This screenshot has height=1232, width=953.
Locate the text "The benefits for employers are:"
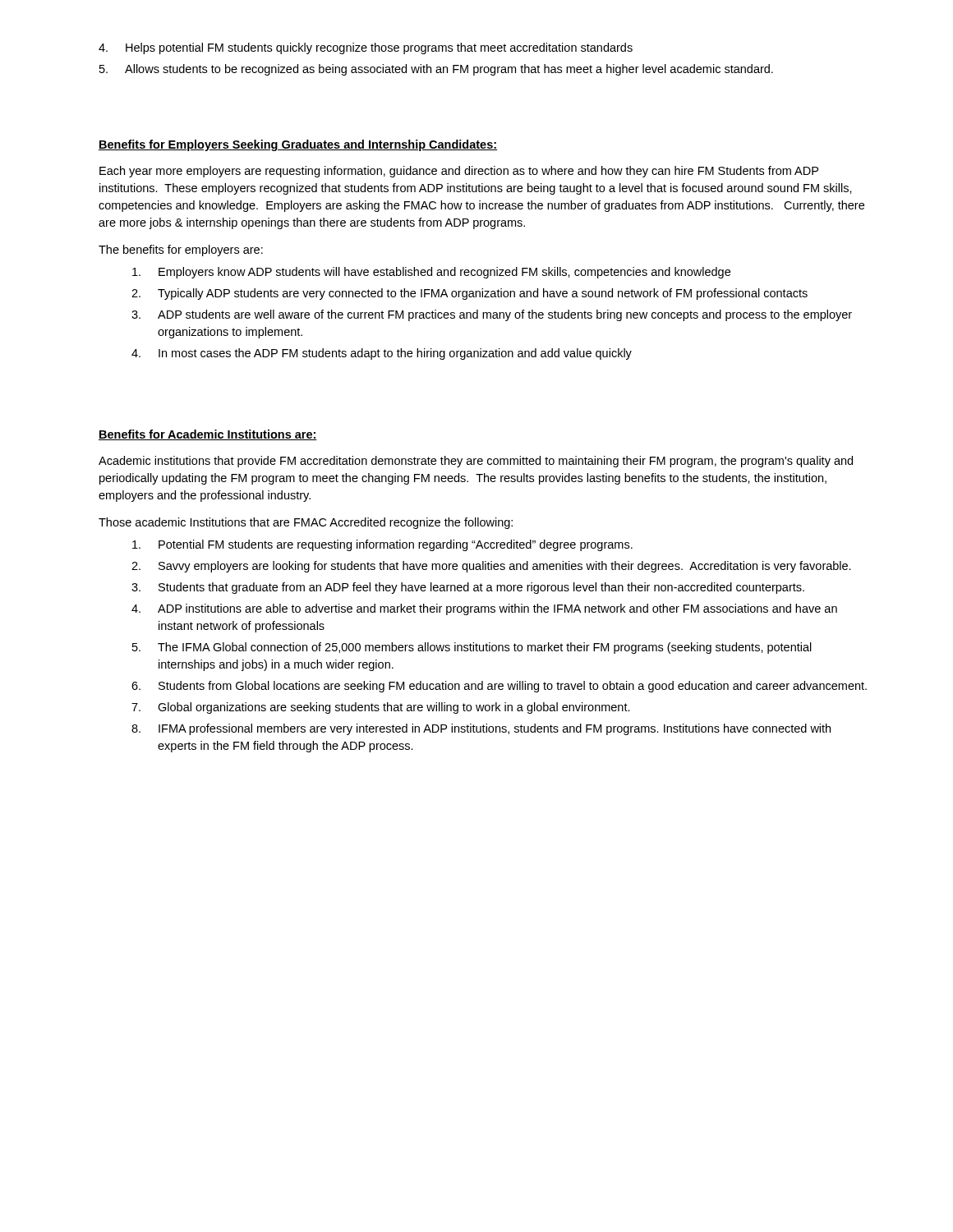181,250
